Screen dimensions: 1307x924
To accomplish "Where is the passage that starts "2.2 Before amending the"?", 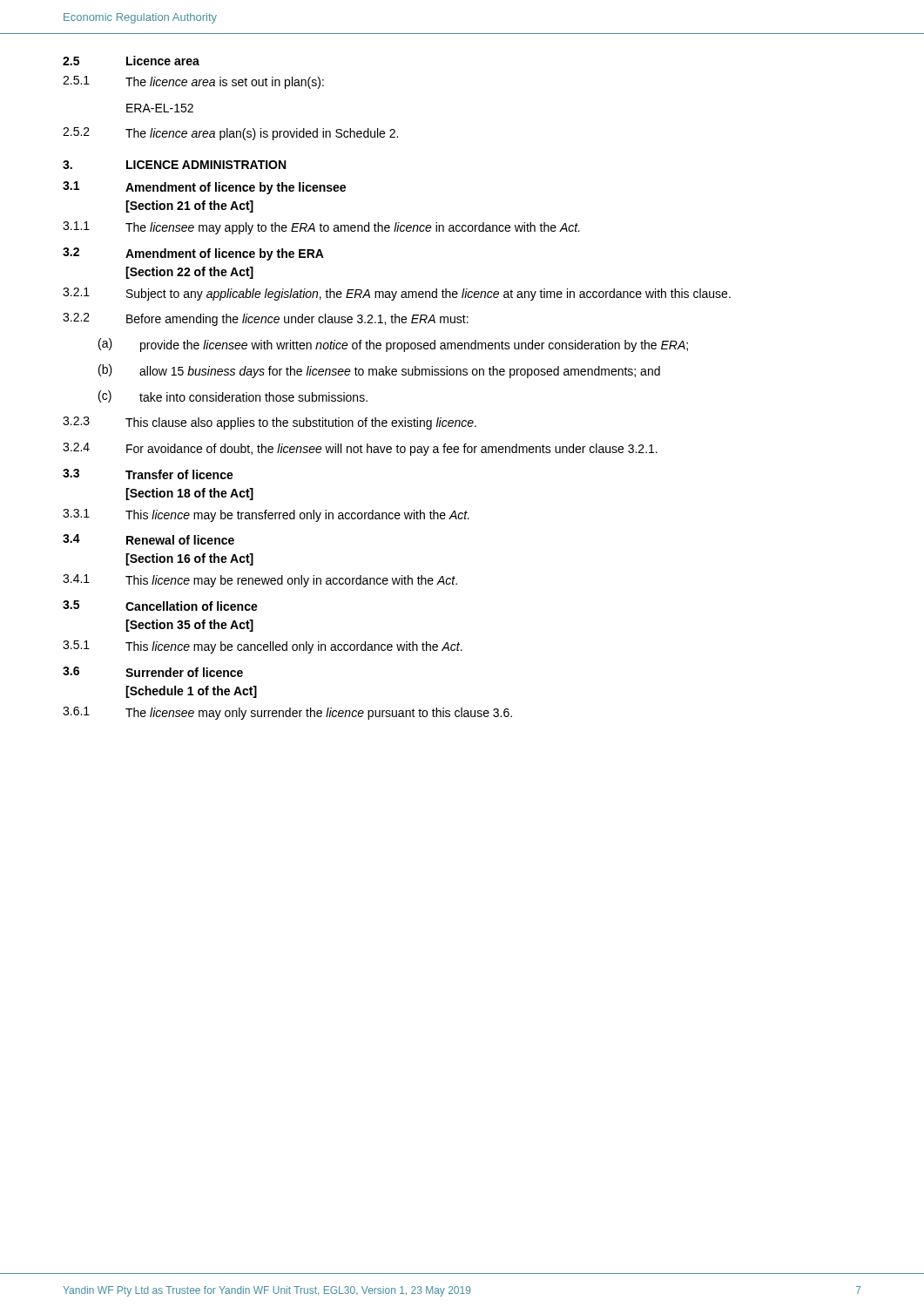I will click(x=462, y=320).
